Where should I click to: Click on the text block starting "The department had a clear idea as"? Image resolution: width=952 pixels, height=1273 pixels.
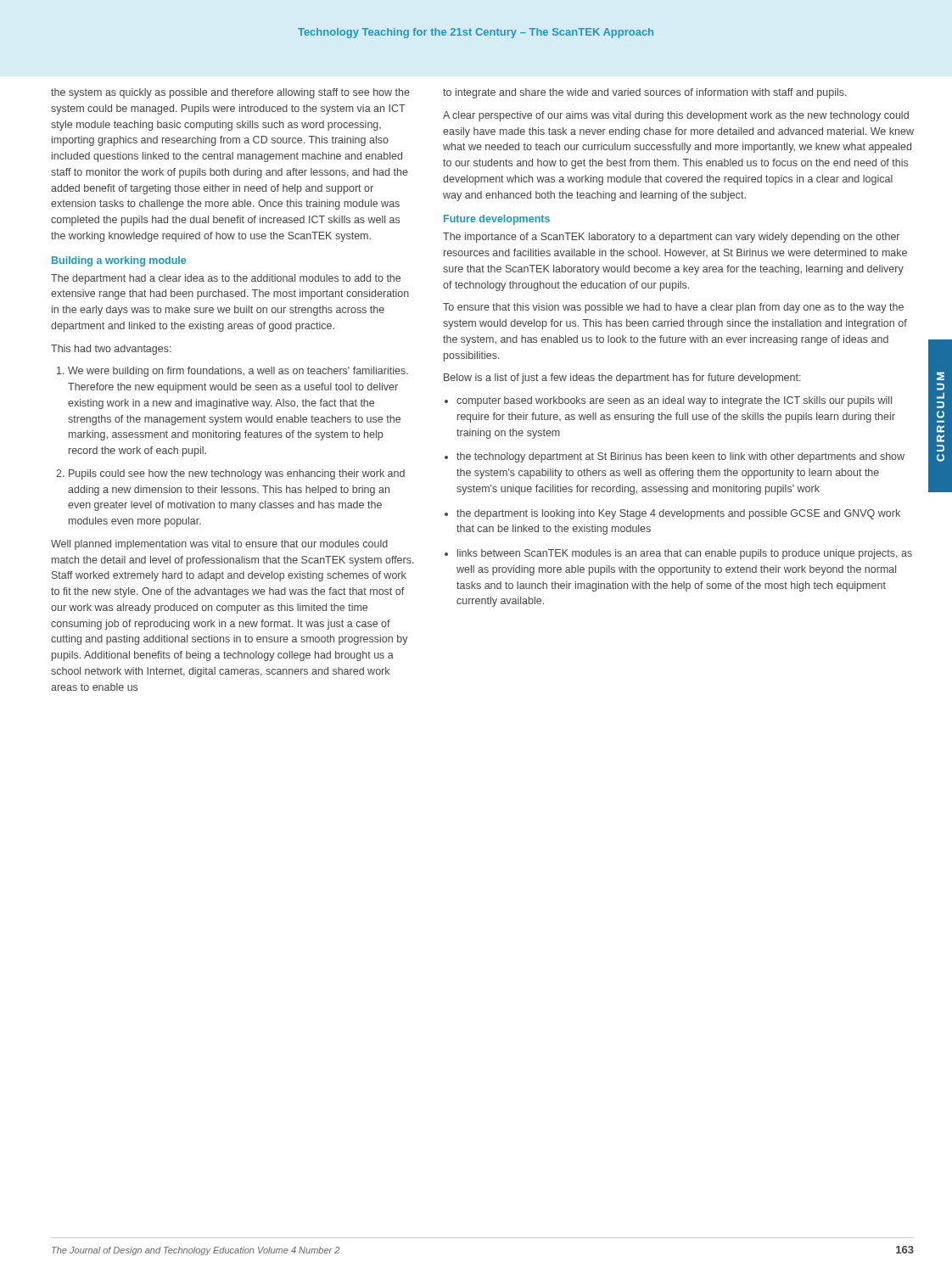click(x=233, y=302)
